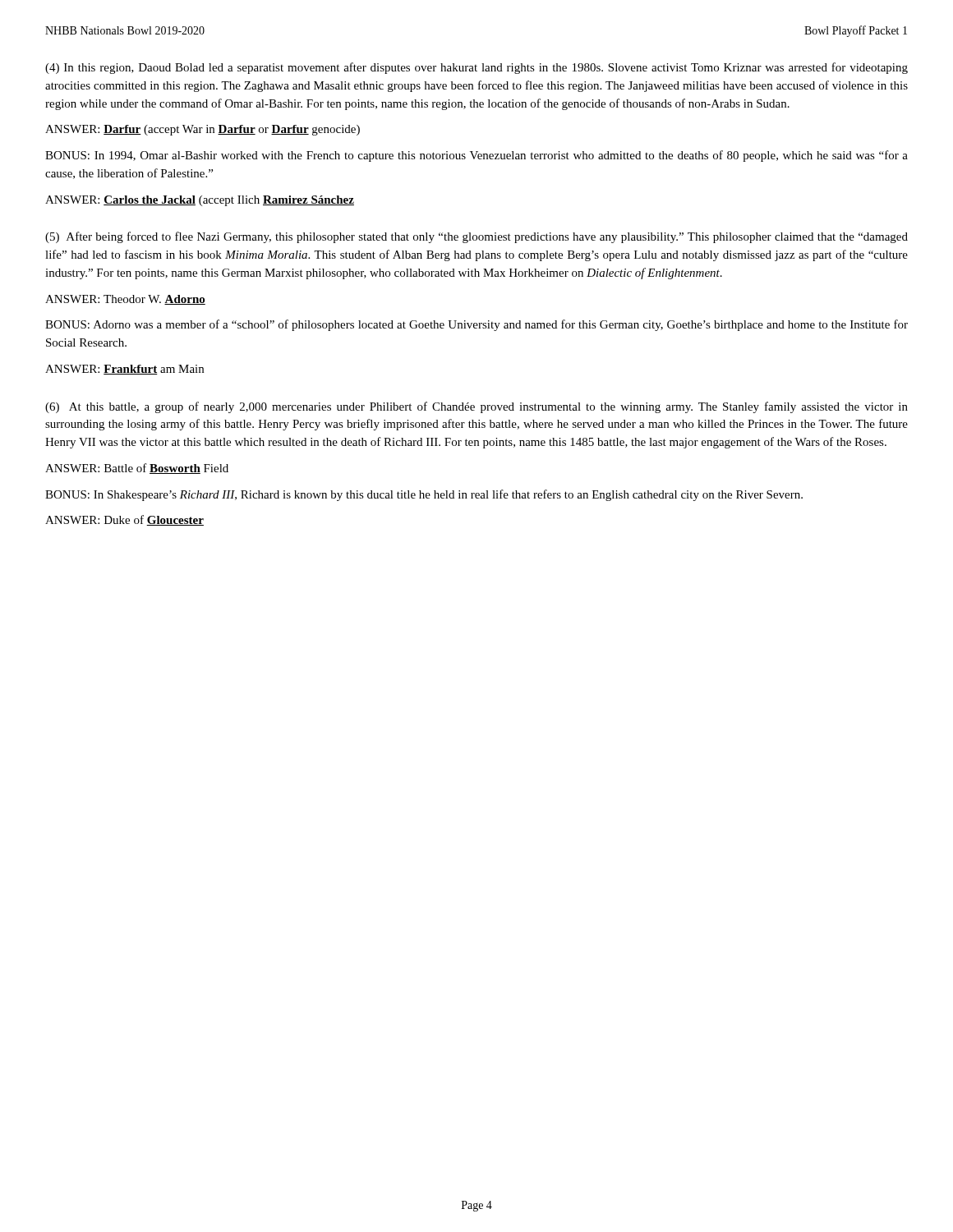Locate the block of text that opens with "BONUS: In 1994,"
Viewport: 953px width, 1232px height.
click(x=476, y=164)
